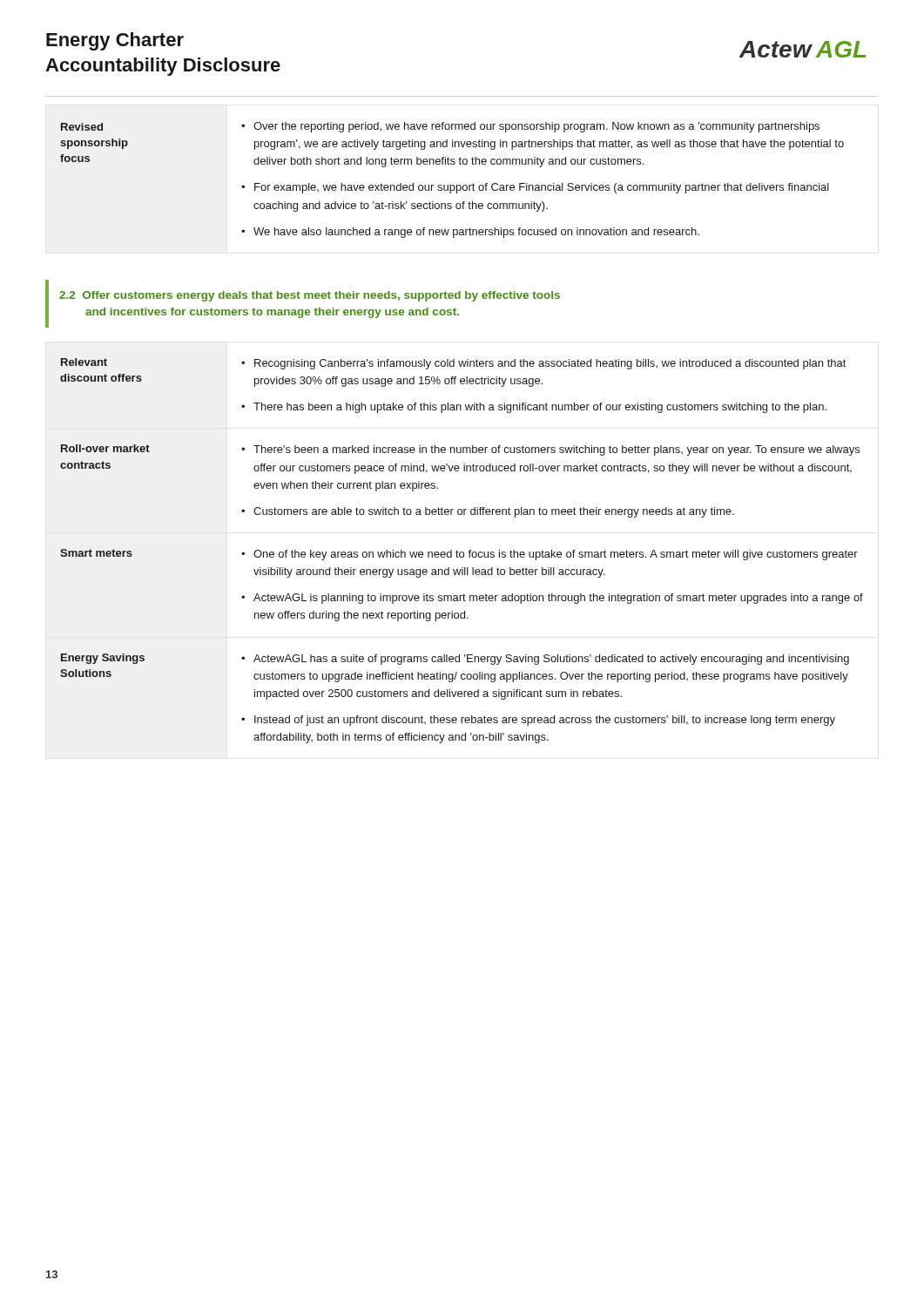This screenshot has width=924, height=1307.
Task: Find the section header on this page that starts "2.2 Offer customers energy deals"
Action: (464, 304)
